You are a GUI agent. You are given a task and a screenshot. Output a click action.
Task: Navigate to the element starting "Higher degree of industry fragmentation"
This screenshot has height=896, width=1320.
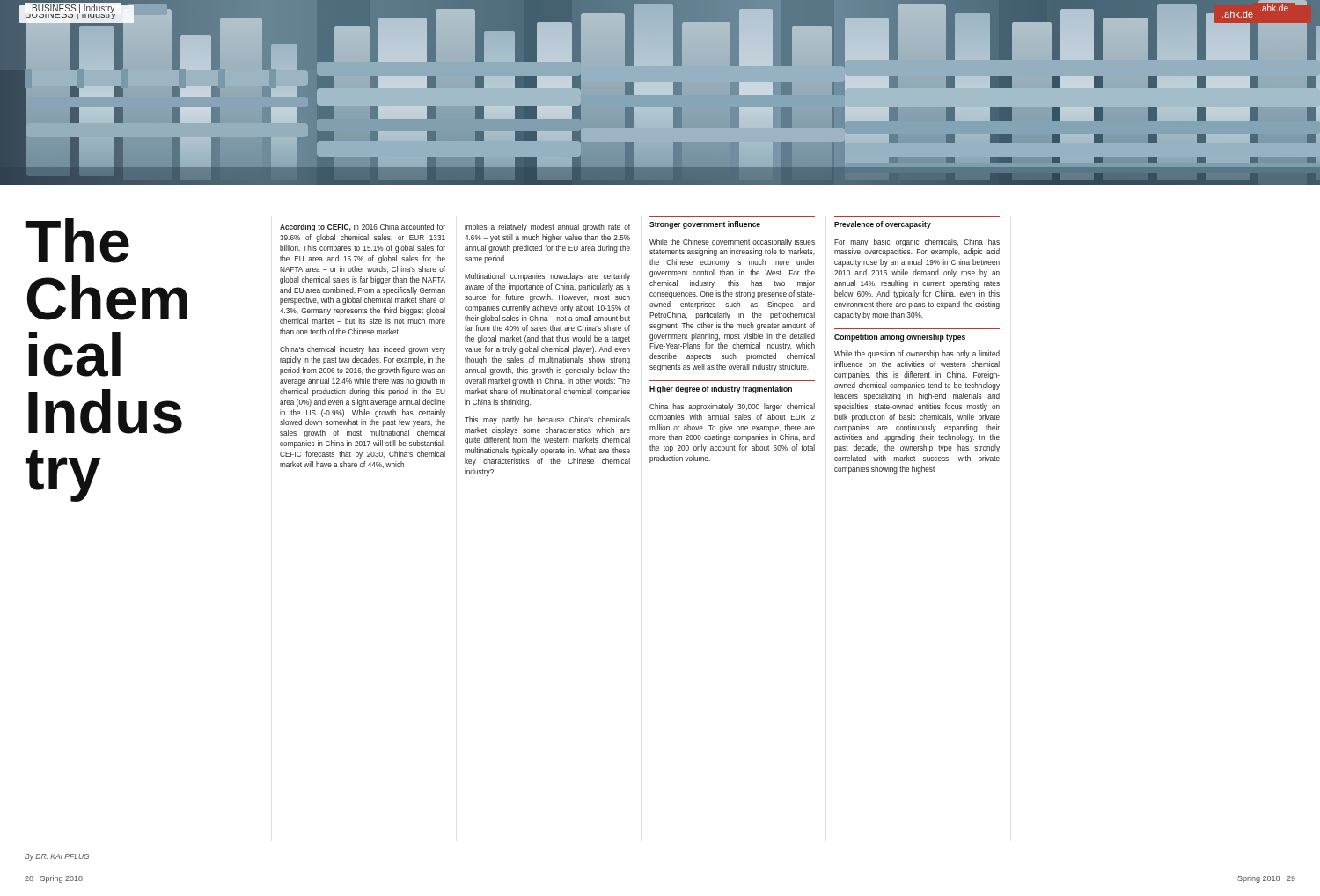(732, 387)
